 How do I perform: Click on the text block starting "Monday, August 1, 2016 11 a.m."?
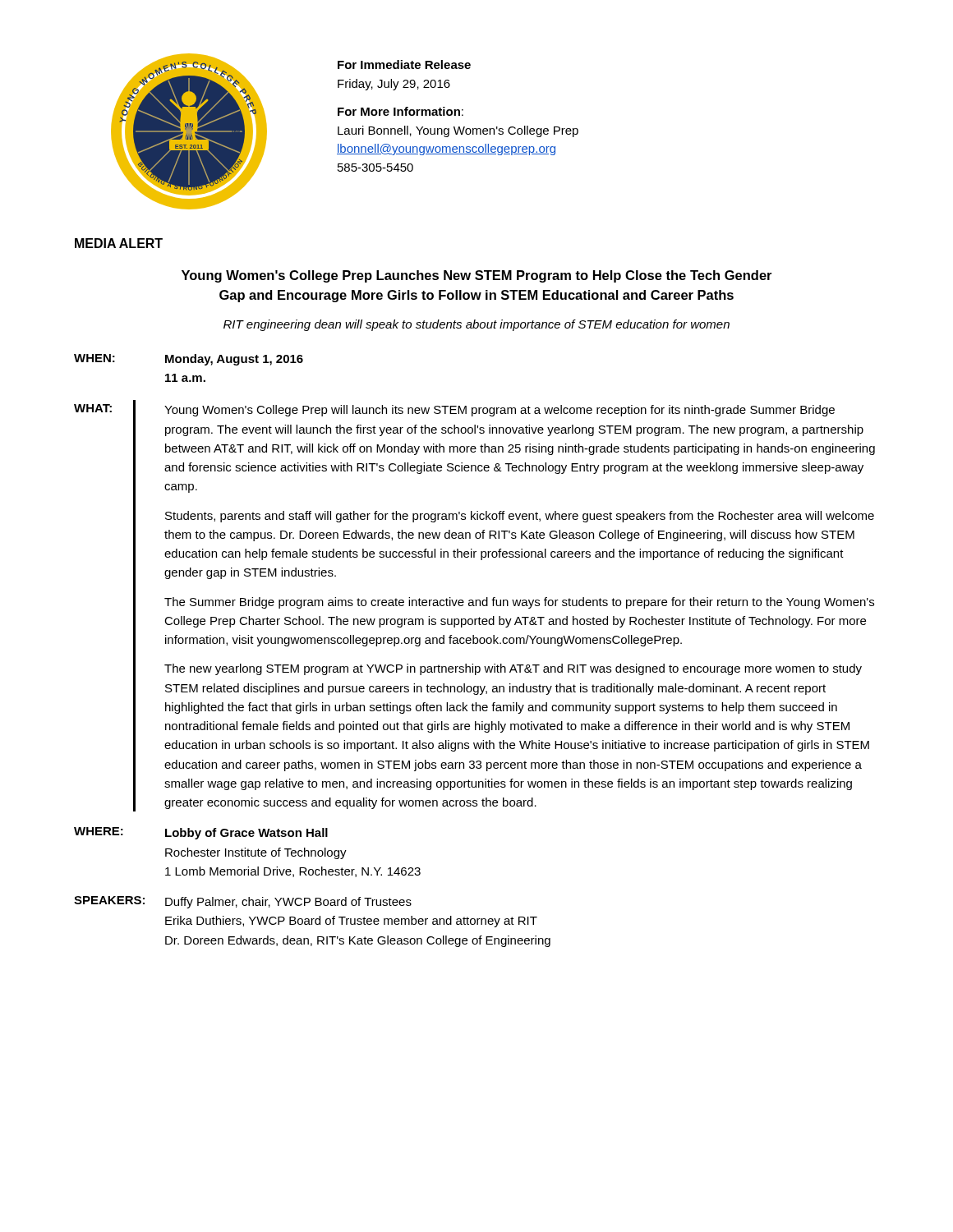pyautogui.click(x=234, y=368)
